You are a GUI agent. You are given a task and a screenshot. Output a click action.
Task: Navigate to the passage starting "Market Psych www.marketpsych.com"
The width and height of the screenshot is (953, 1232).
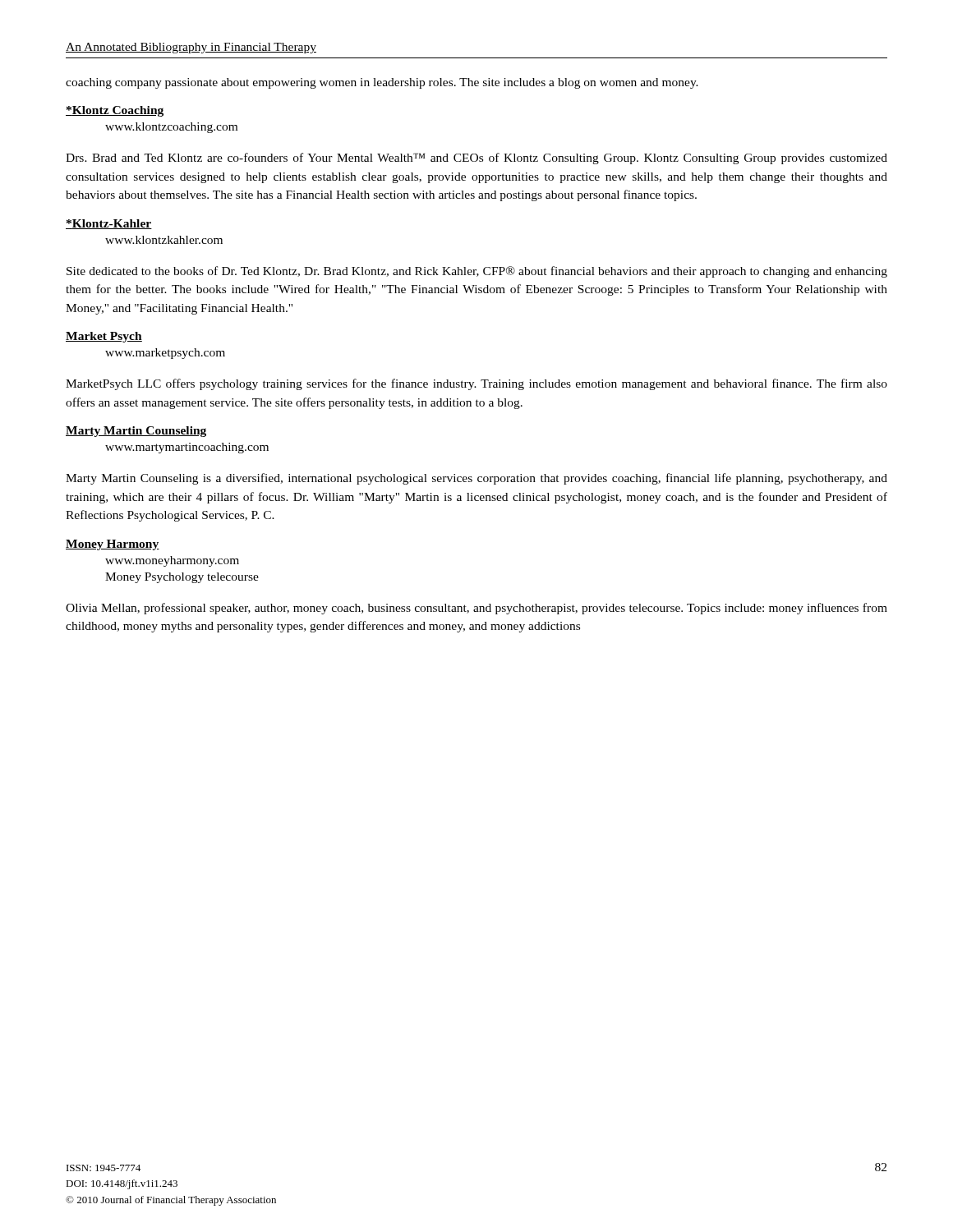point(104,337)
